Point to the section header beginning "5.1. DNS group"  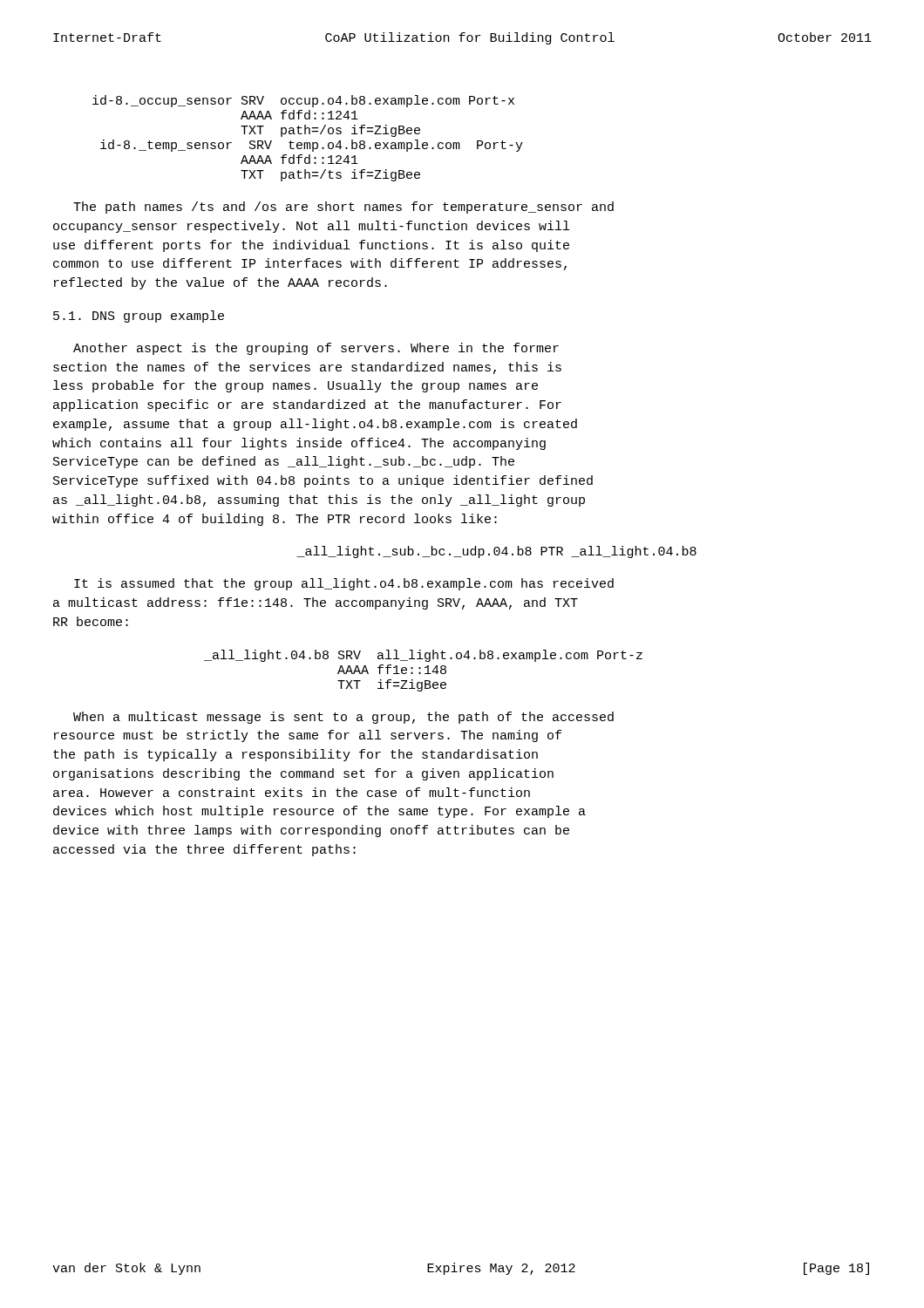pos(139,317)
